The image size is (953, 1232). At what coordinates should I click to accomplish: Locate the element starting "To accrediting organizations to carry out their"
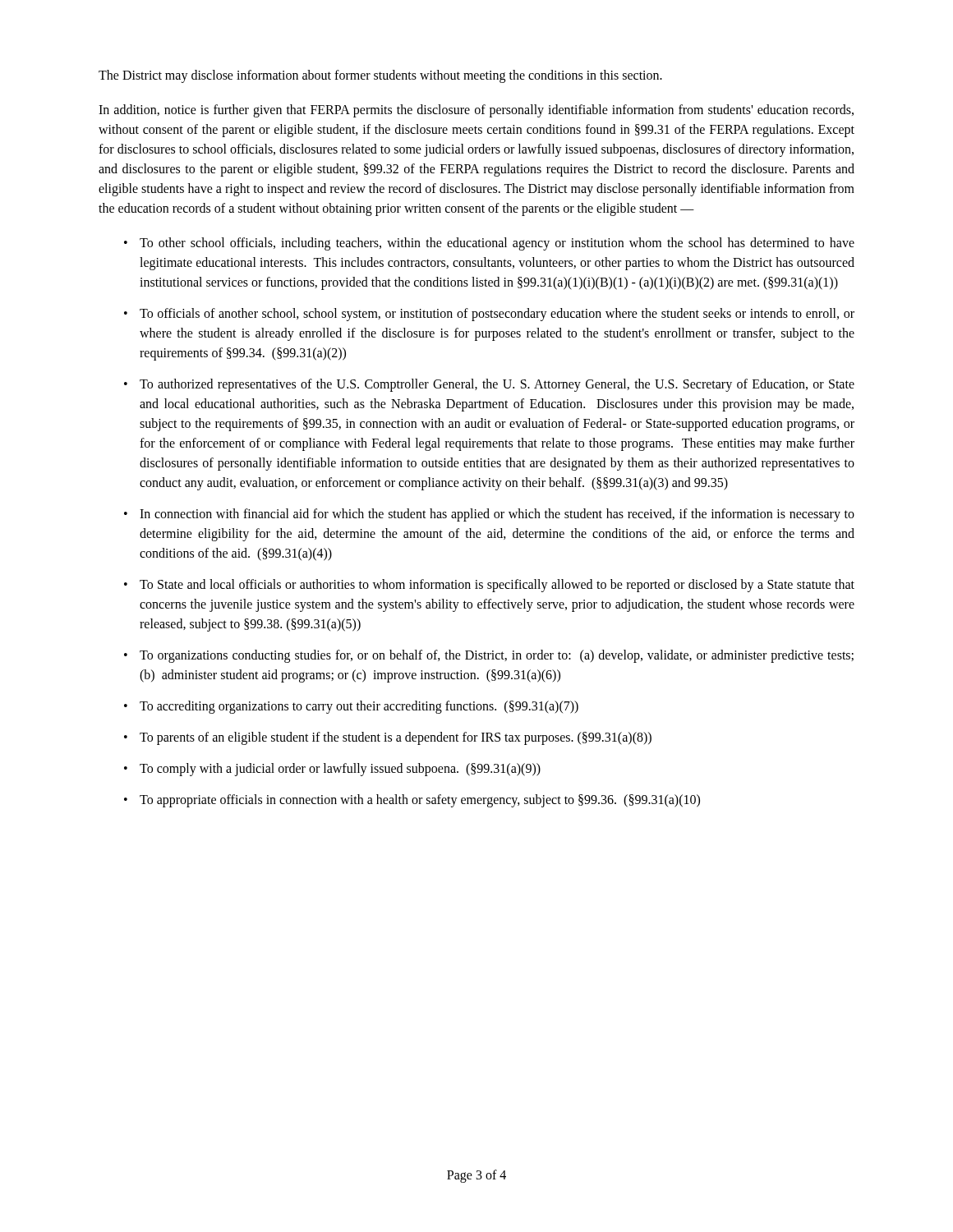(x=359, y=706)
